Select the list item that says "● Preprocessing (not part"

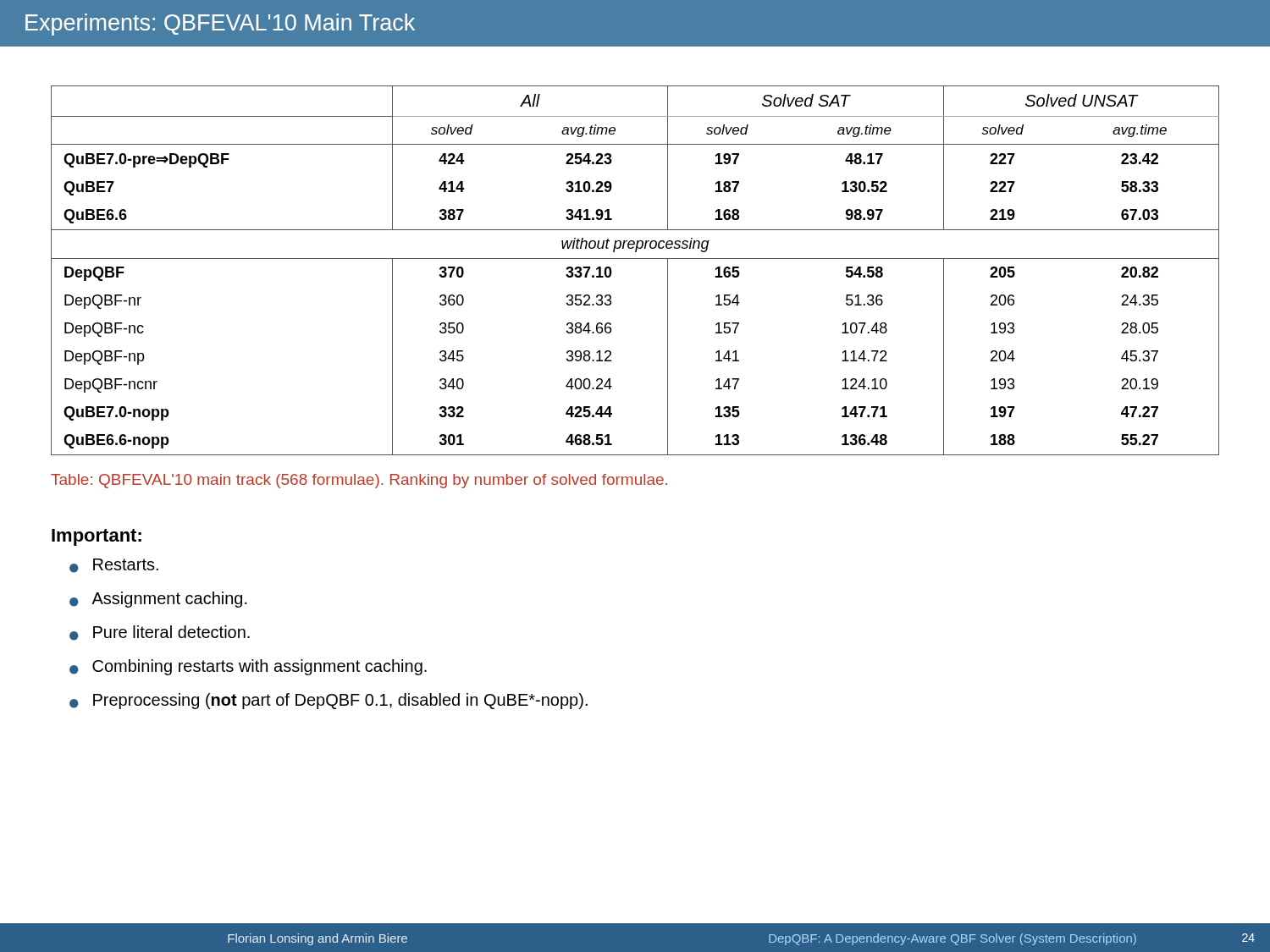pos(328,702)
